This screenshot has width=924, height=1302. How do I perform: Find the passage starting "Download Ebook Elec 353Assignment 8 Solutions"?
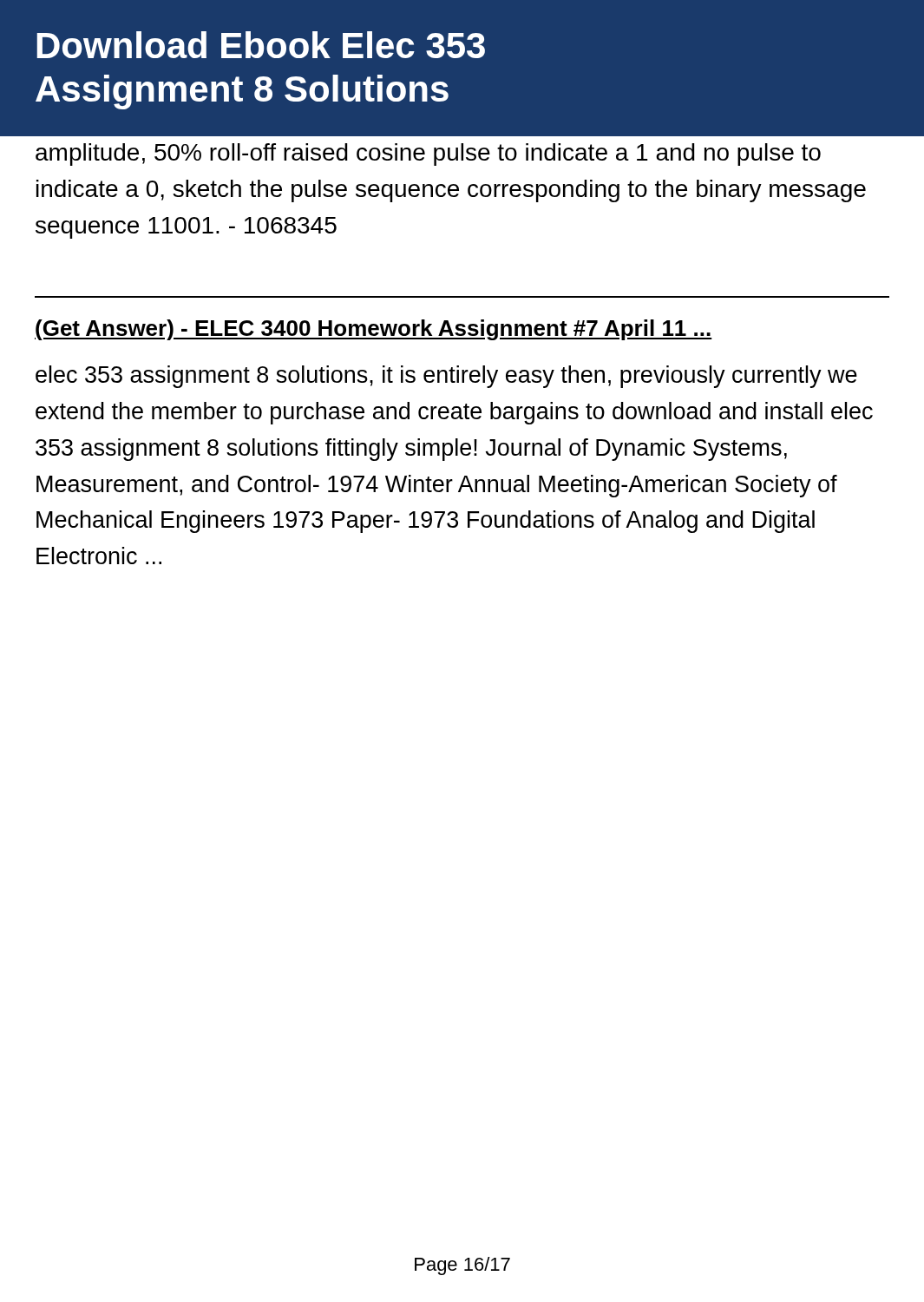pyautogui.click(x=462, y=68)
